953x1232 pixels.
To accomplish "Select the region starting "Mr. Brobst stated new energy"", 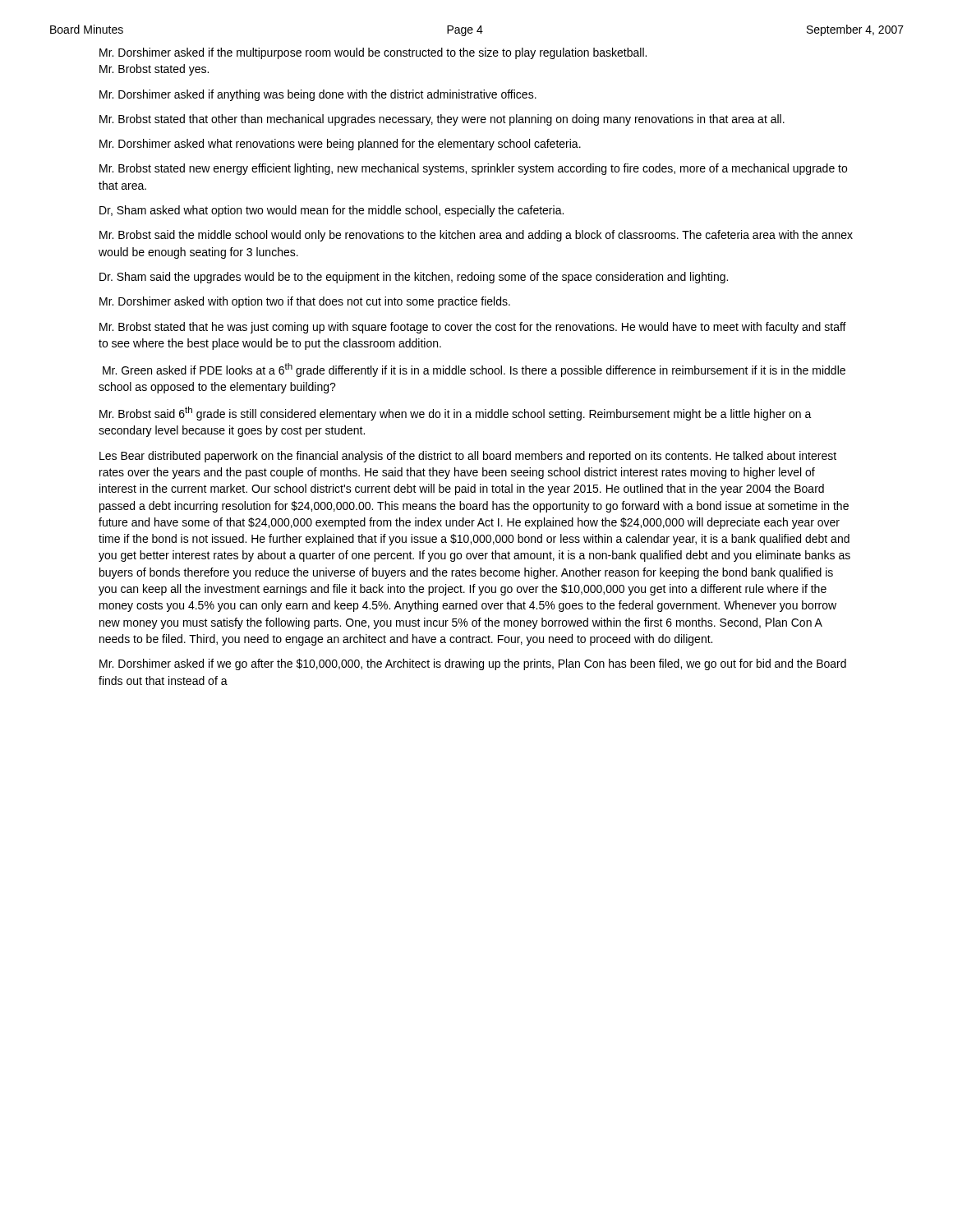I will pos(473,177).
